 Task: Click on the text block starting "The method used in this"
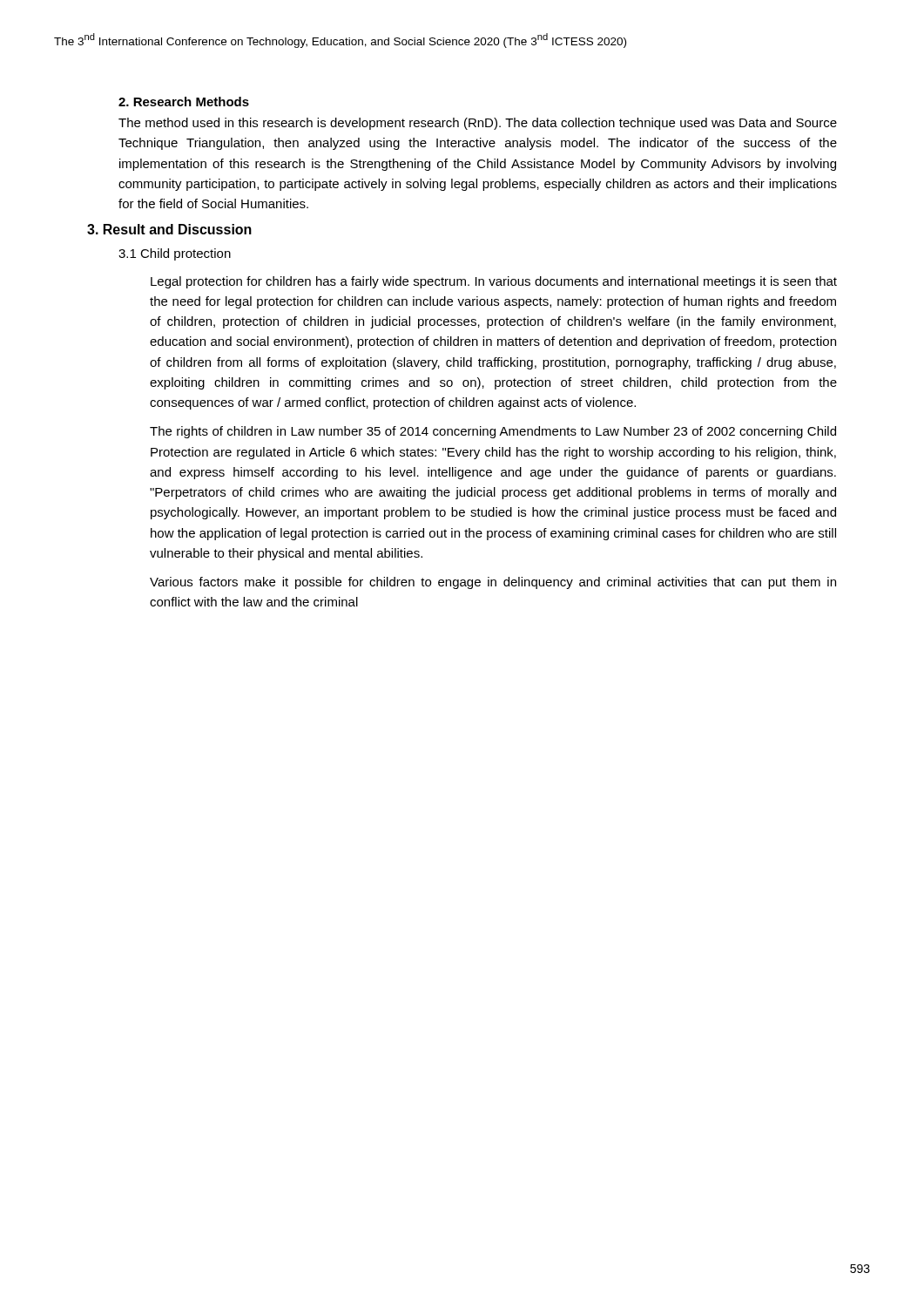[478, 163]
